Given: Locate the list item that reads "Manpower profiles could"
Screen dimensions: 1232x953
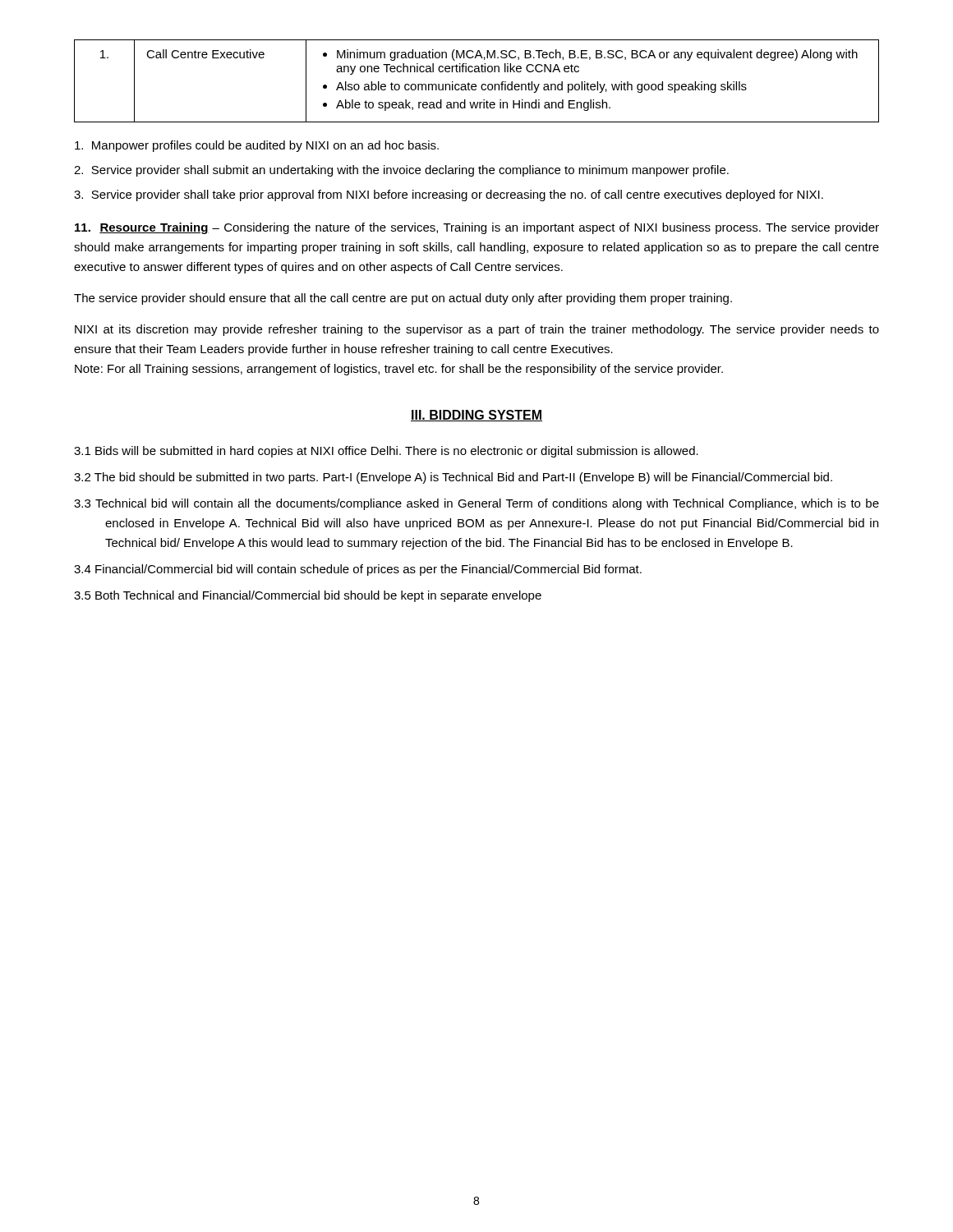Looking at the screenshot, I should pyautogui.click(x=257, y=145).
